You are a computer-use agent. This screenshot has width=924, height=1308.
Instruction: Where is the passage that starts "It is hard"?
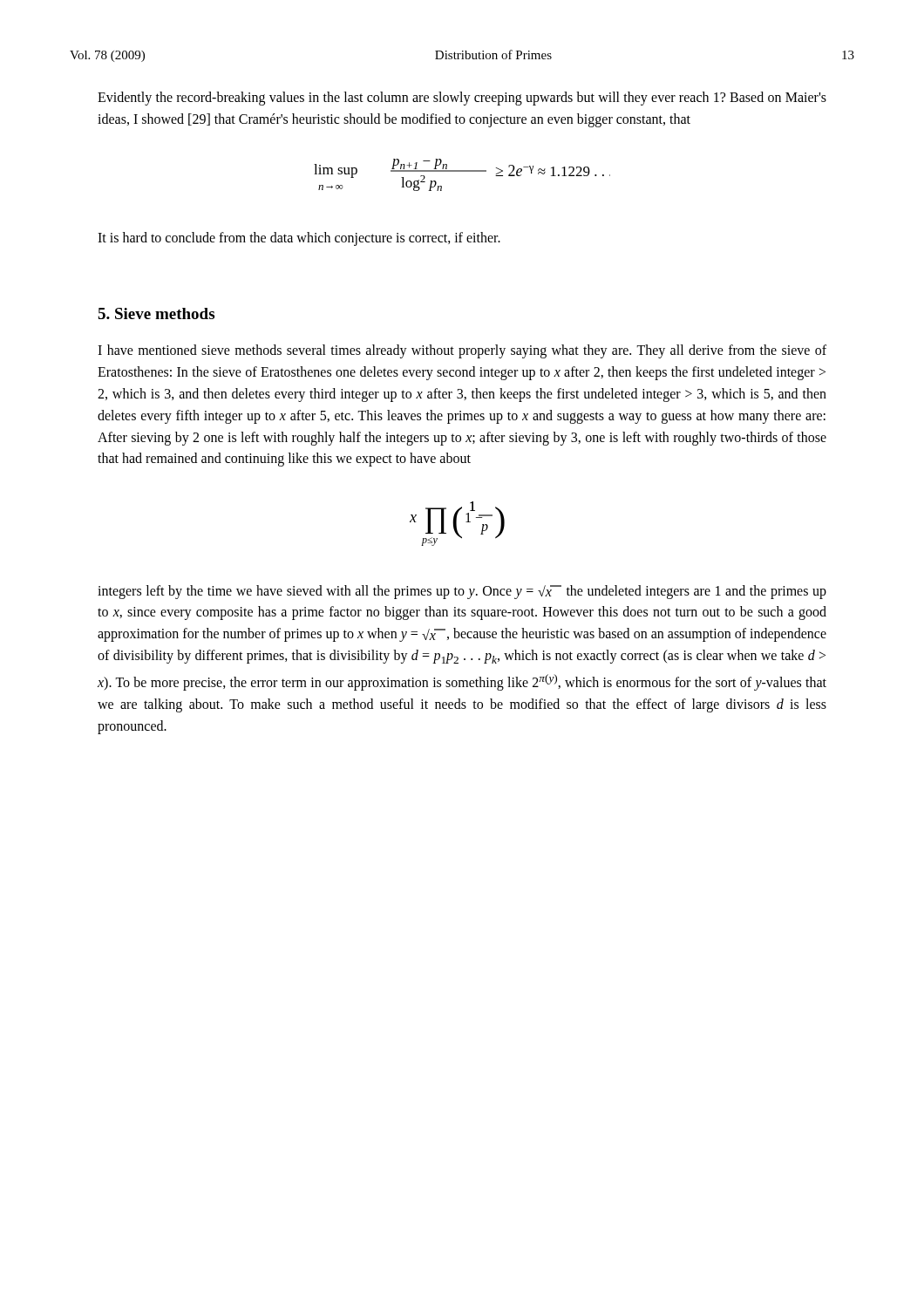(x=299, y=238)
